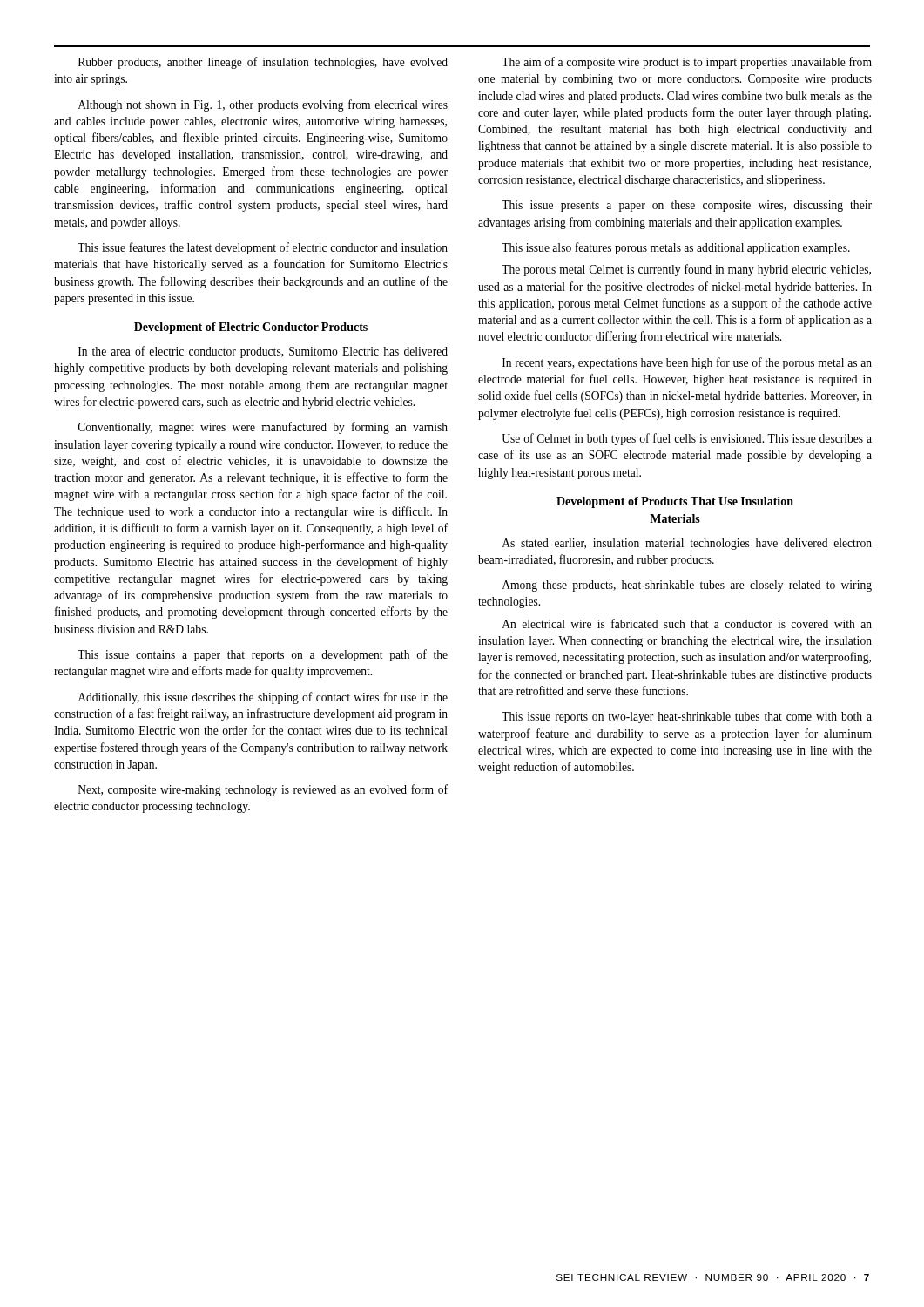Click on the text block that says "Use of Celmet in both"
Viewport: 924px width, 1307px height.
[675, 456]
